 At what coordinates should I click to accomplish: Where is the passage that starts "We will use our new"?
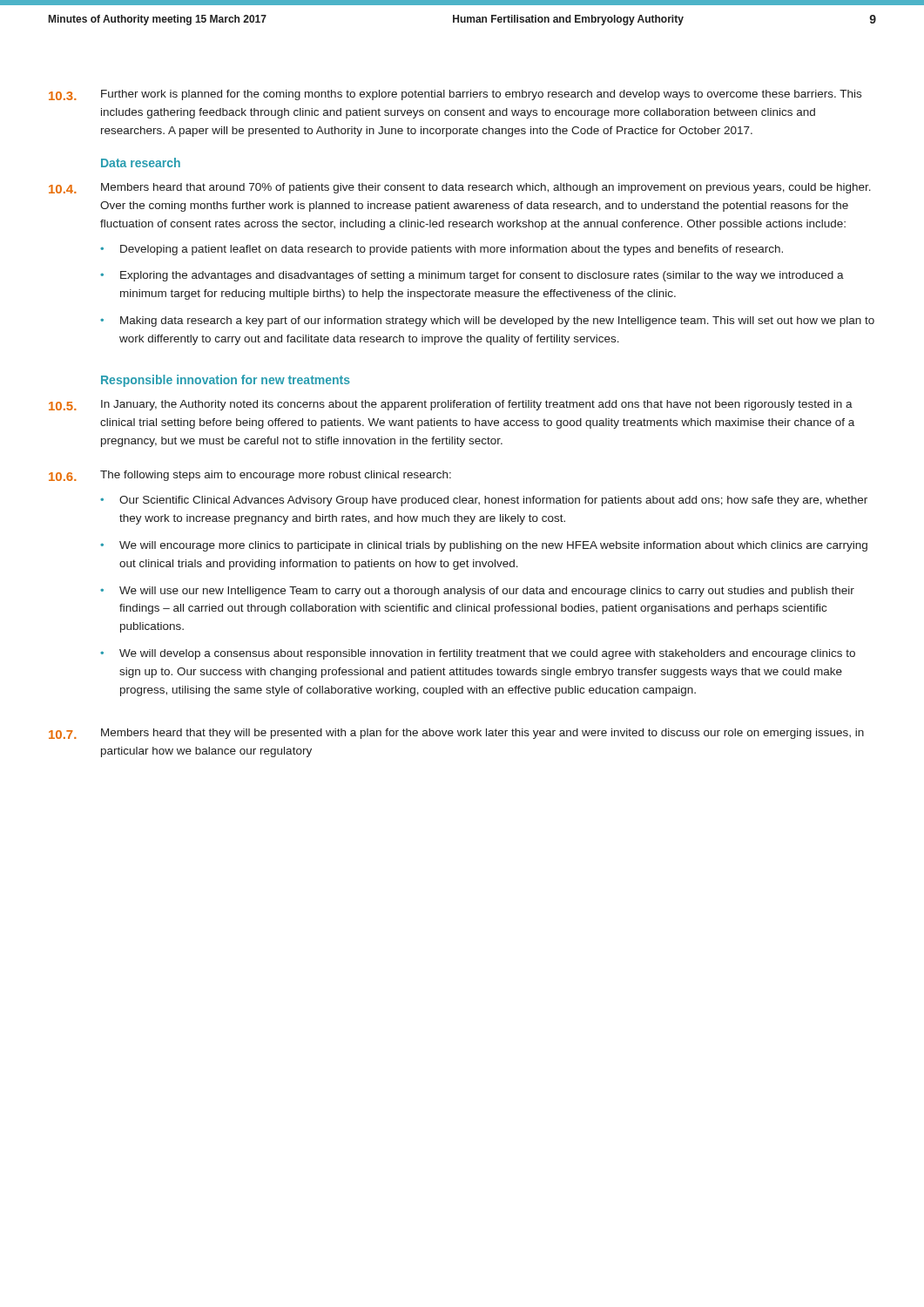[498, 609]
